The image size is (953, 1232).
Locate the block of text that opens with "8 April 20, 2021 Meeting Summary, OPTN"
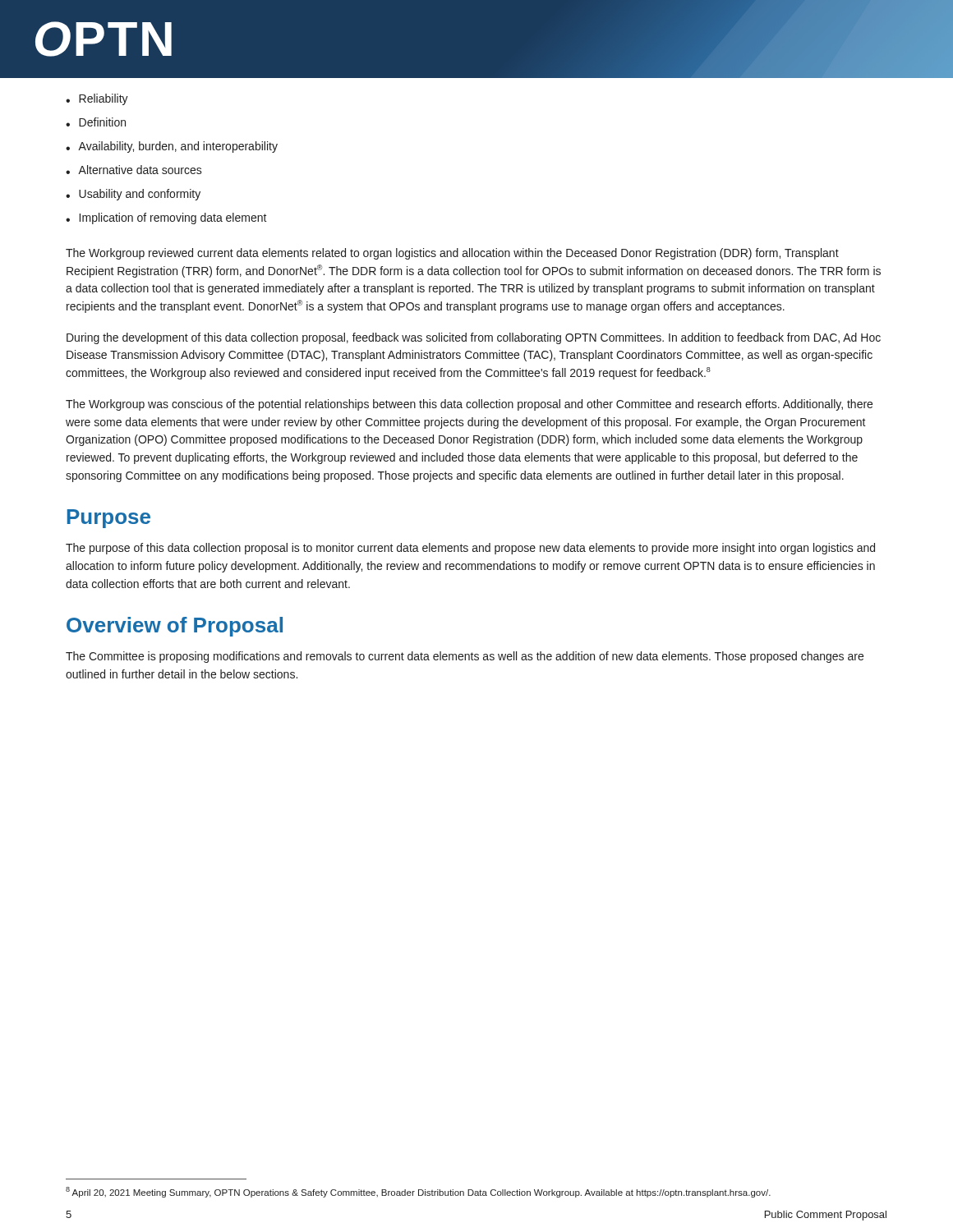click(x=418, y=1191)
